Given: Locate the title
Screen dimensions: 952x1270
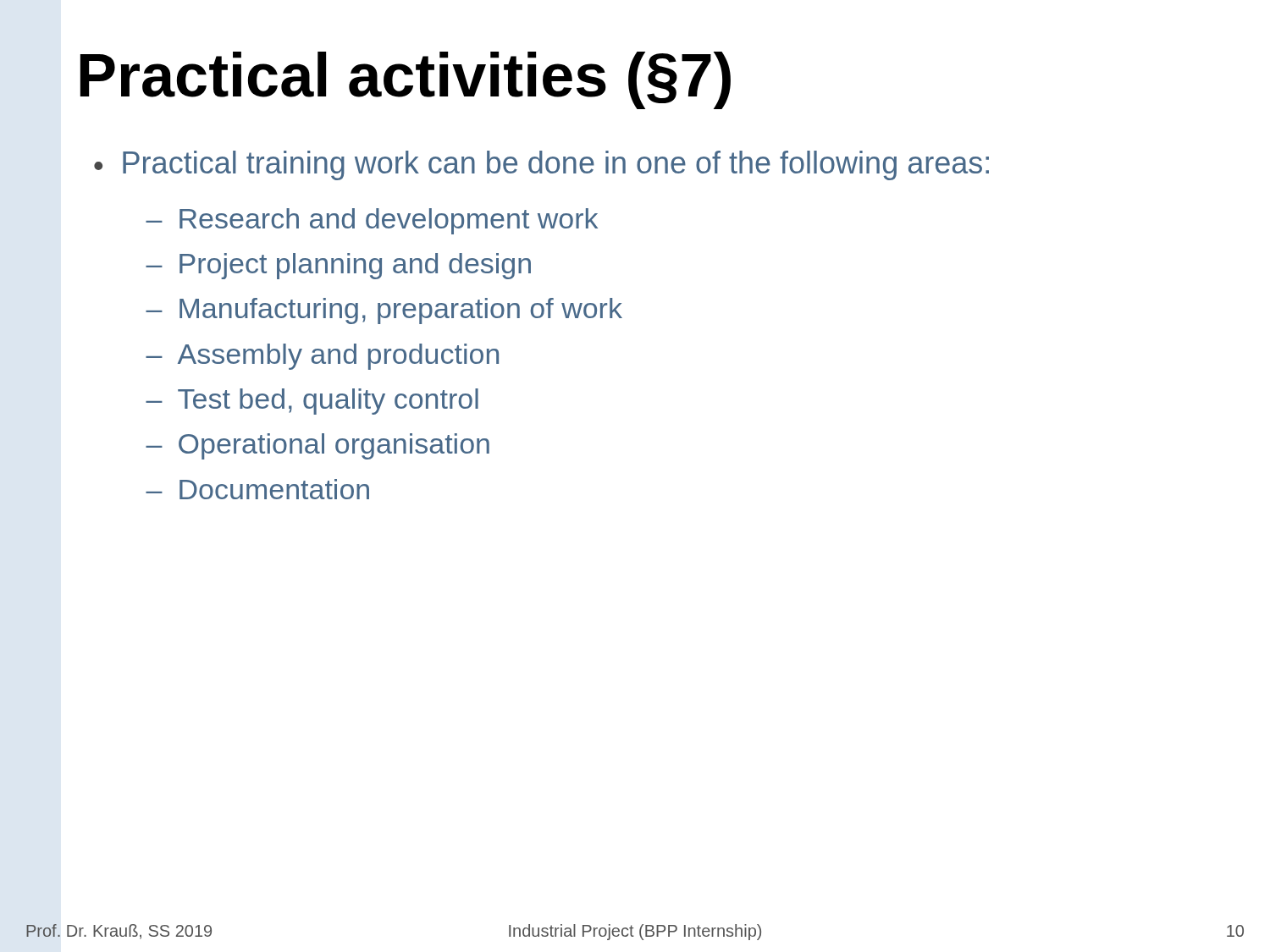Looking at the screenshot, I should click(656, 76).
